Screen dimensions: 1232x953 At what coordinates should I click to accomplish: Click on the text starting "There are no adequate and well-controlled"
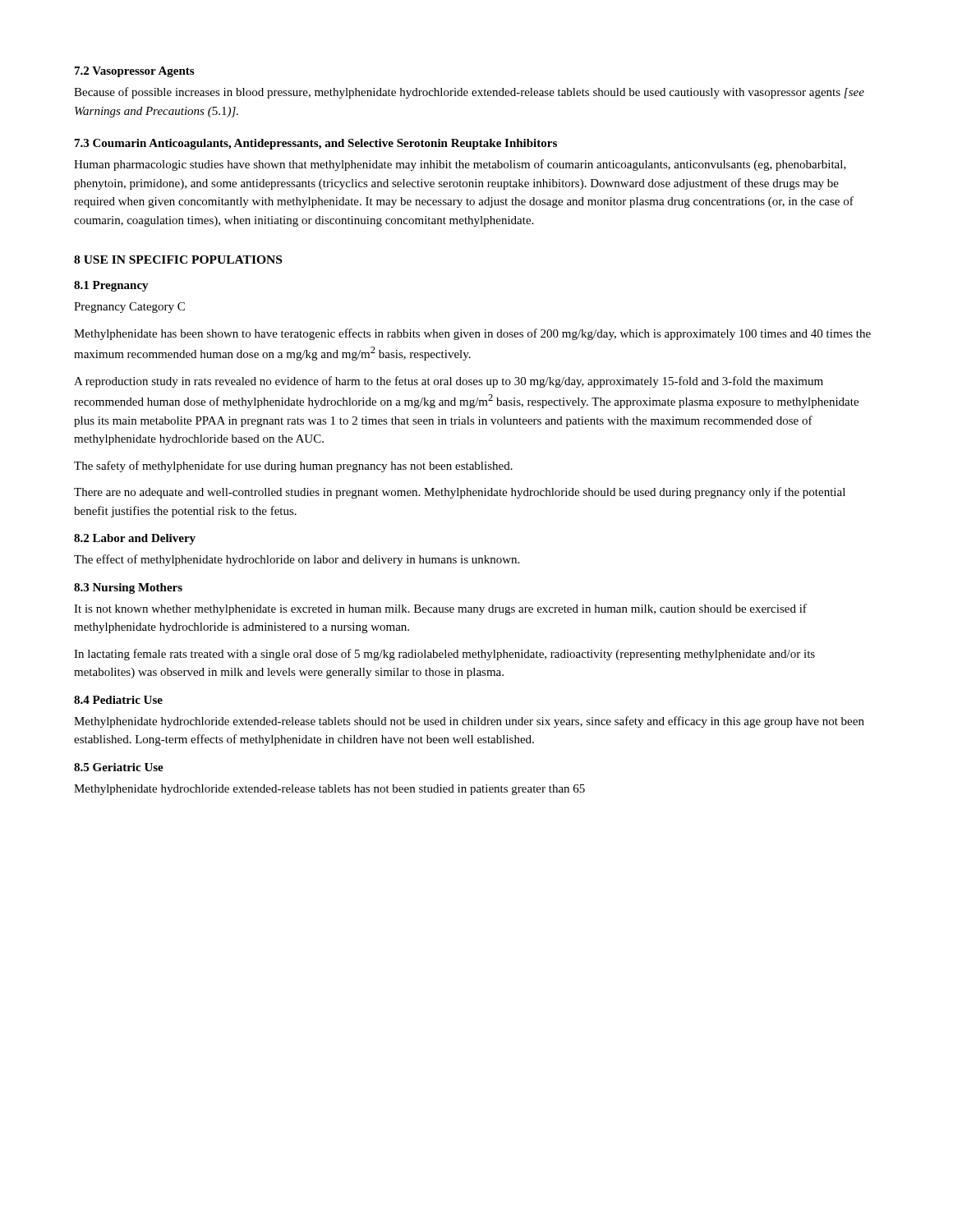coord(476,501)
